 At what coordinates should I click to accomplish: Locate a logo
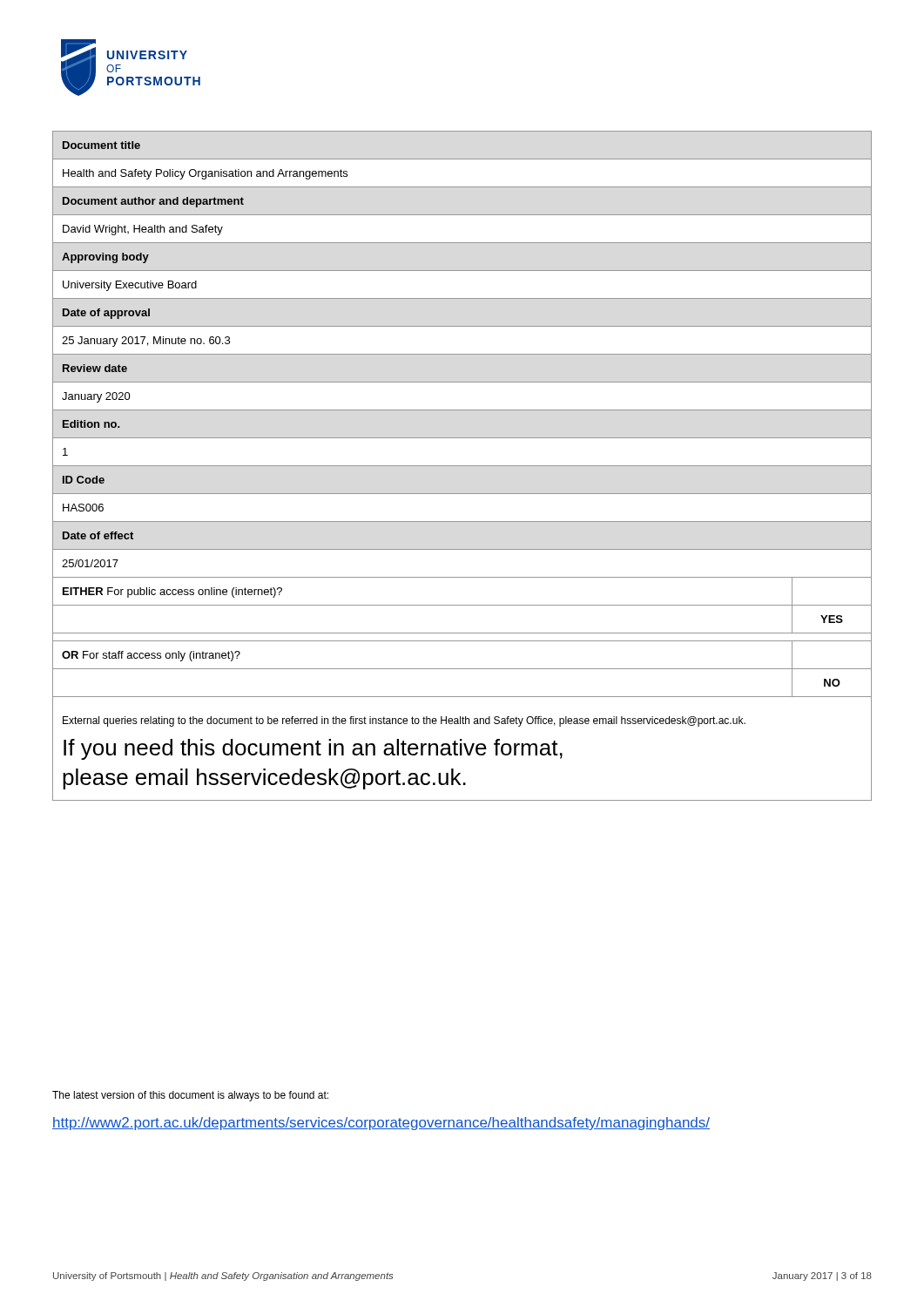click(148, 67)
